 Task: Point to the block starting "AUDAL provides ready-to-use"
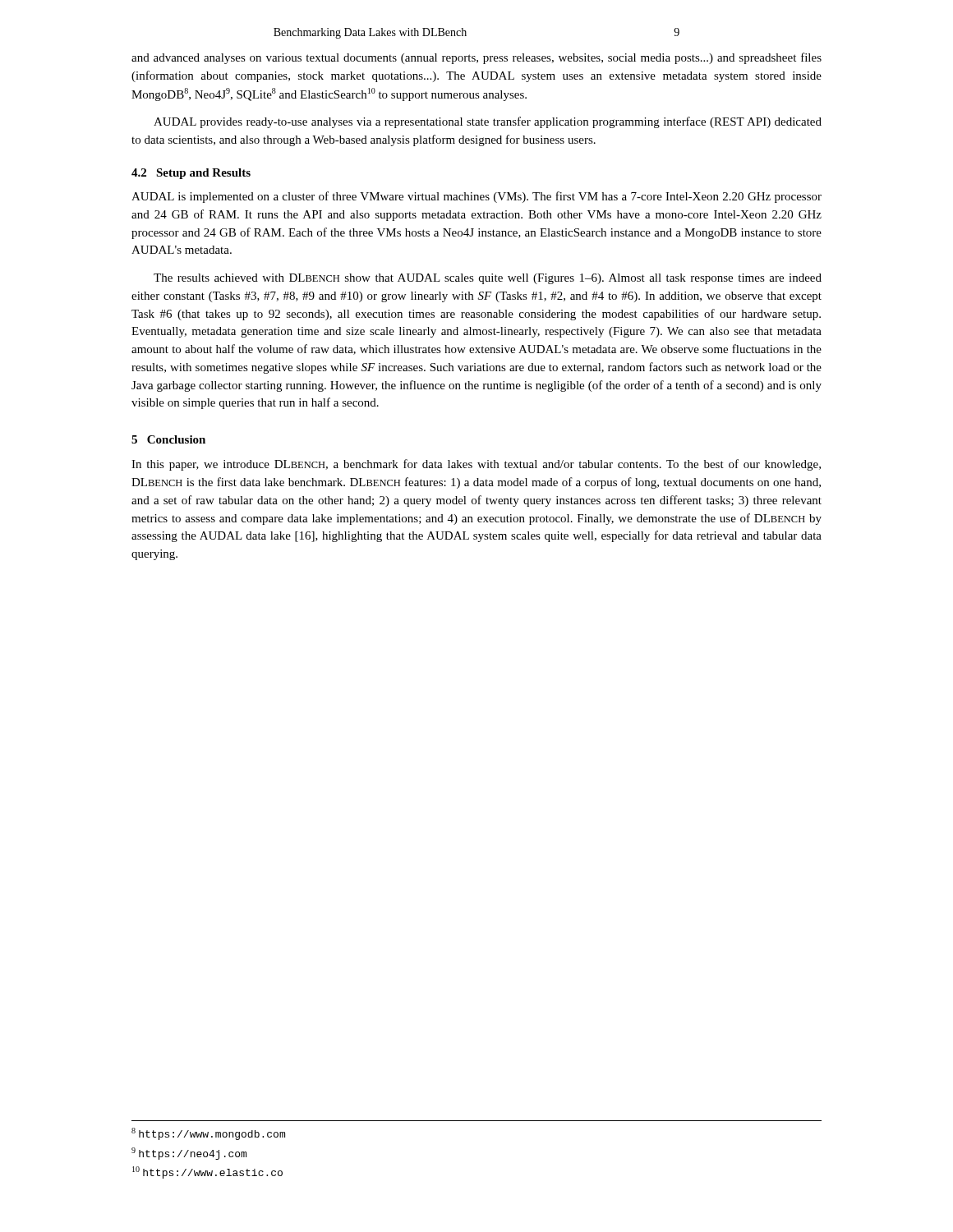pos(476,131)
